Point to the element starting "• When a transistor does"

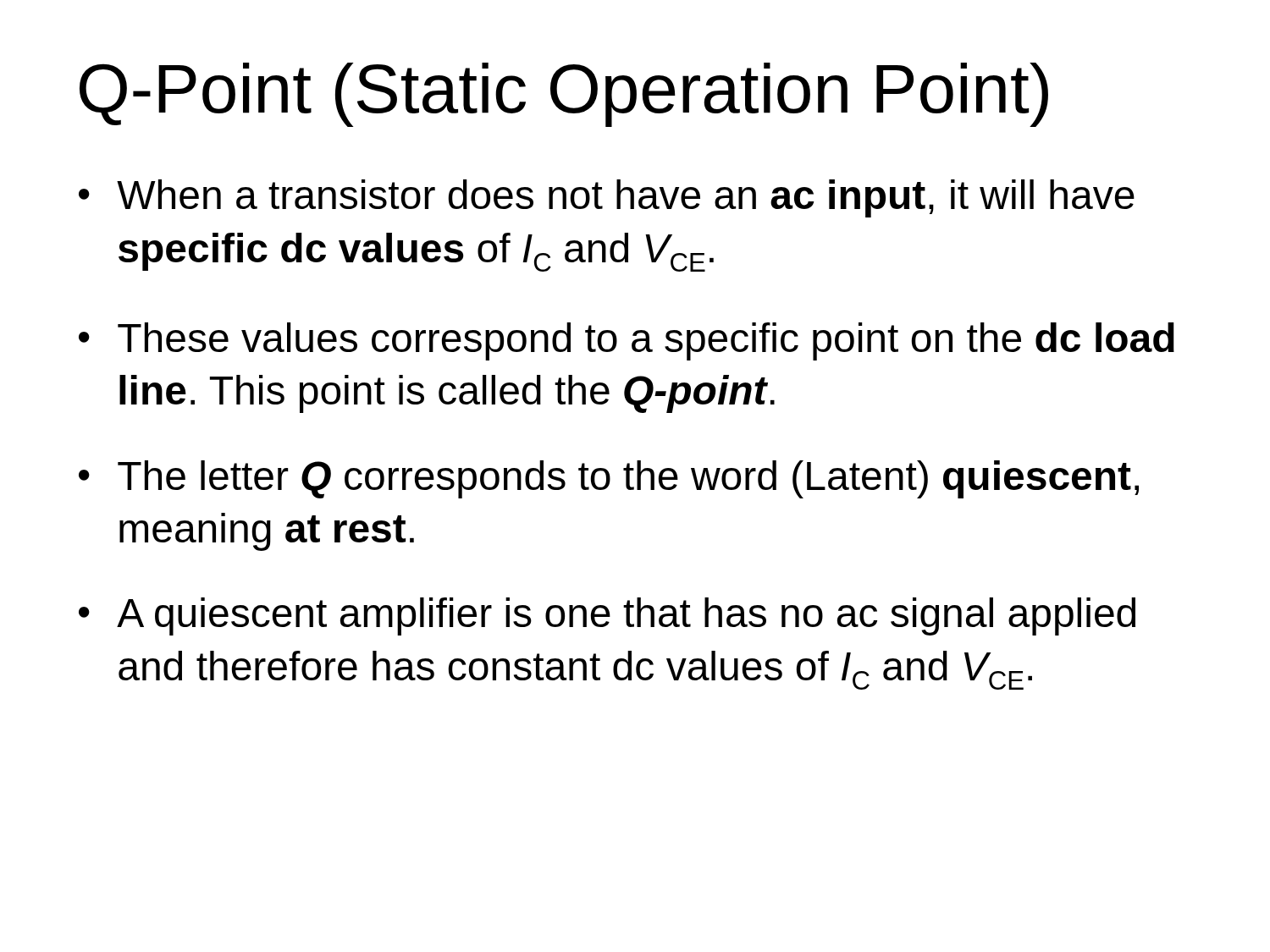(635, 225)
